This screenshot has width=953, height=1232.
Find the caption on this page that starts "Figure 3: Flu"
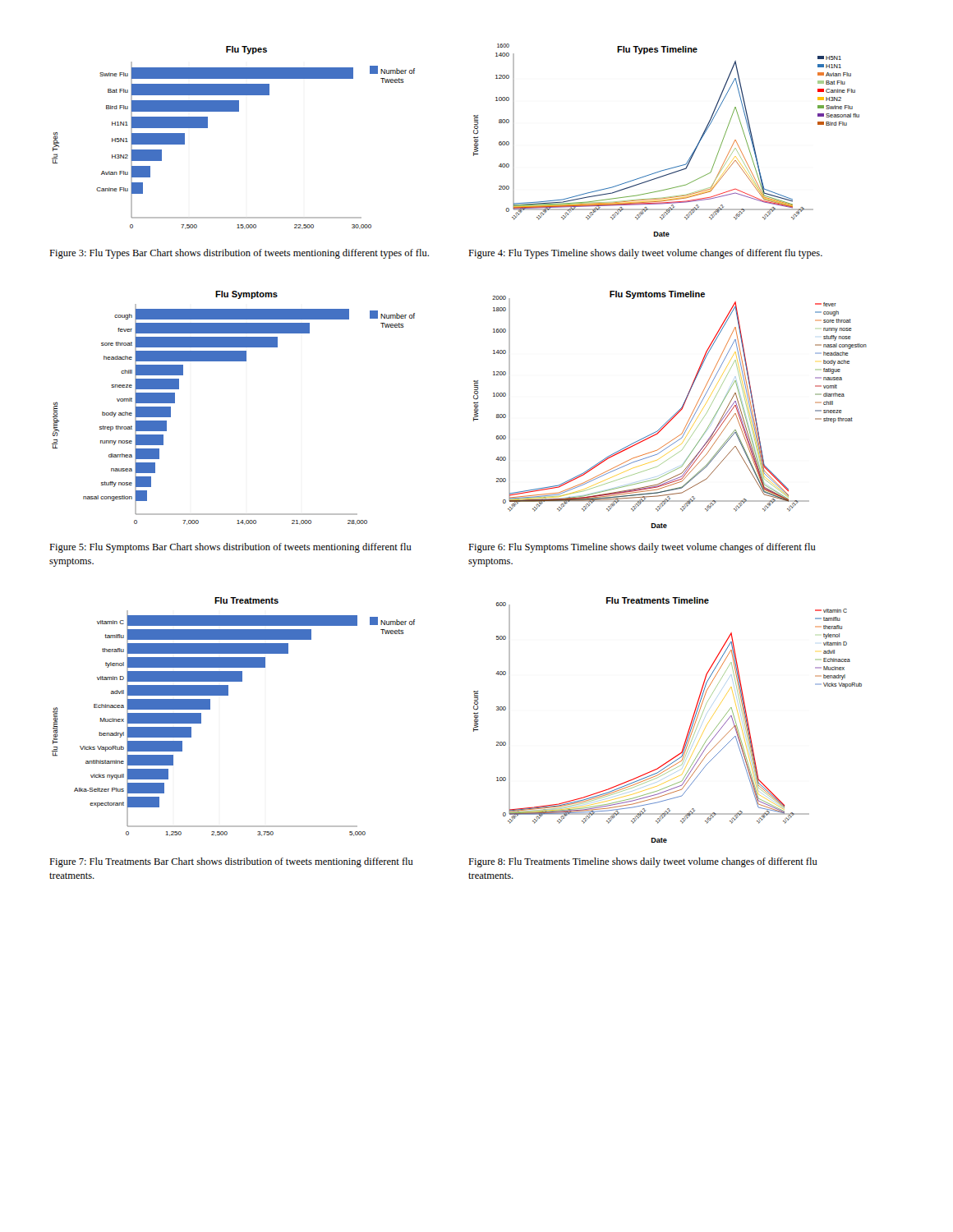pos(239,253)
